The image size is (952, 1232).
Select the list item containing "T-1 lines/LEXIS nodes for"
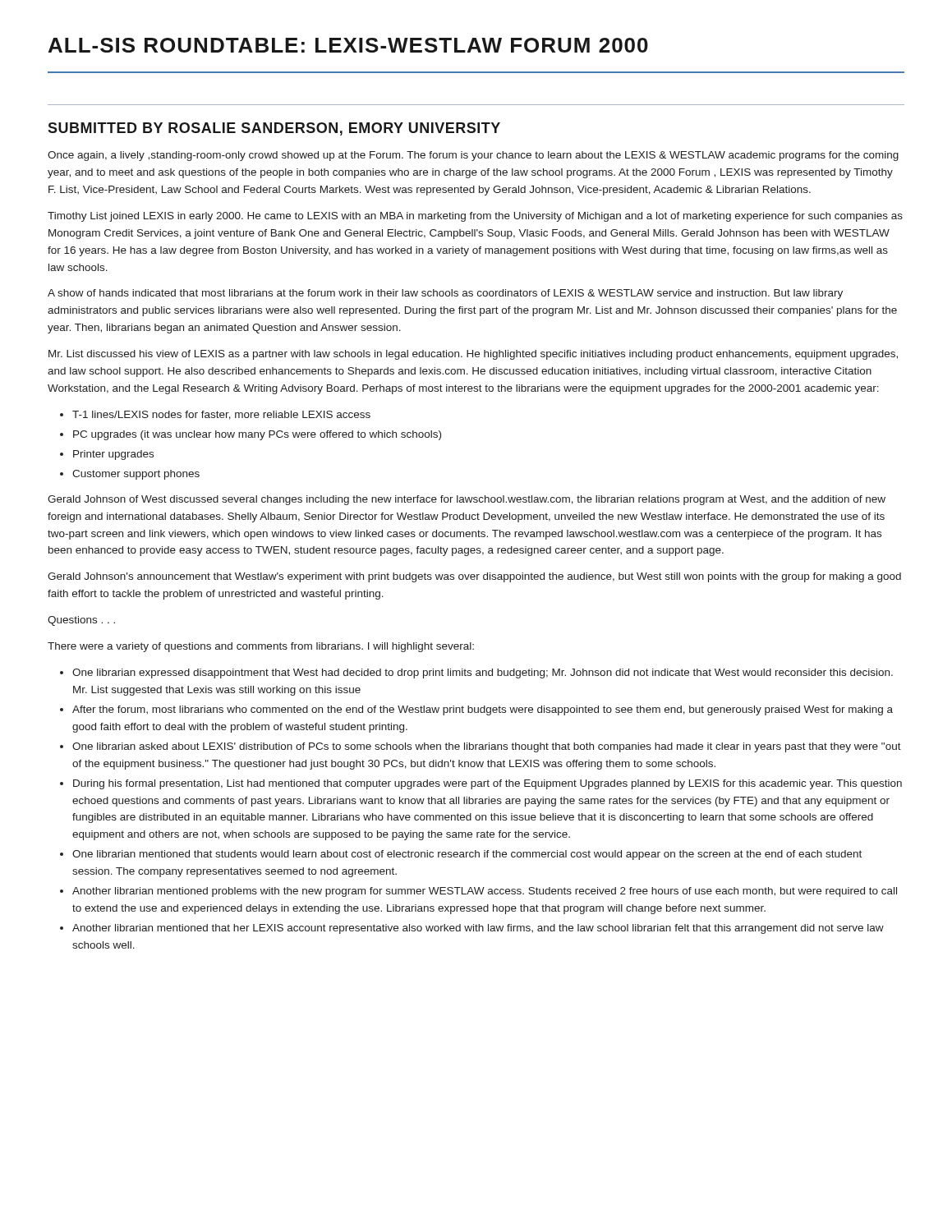coord(221,414)
